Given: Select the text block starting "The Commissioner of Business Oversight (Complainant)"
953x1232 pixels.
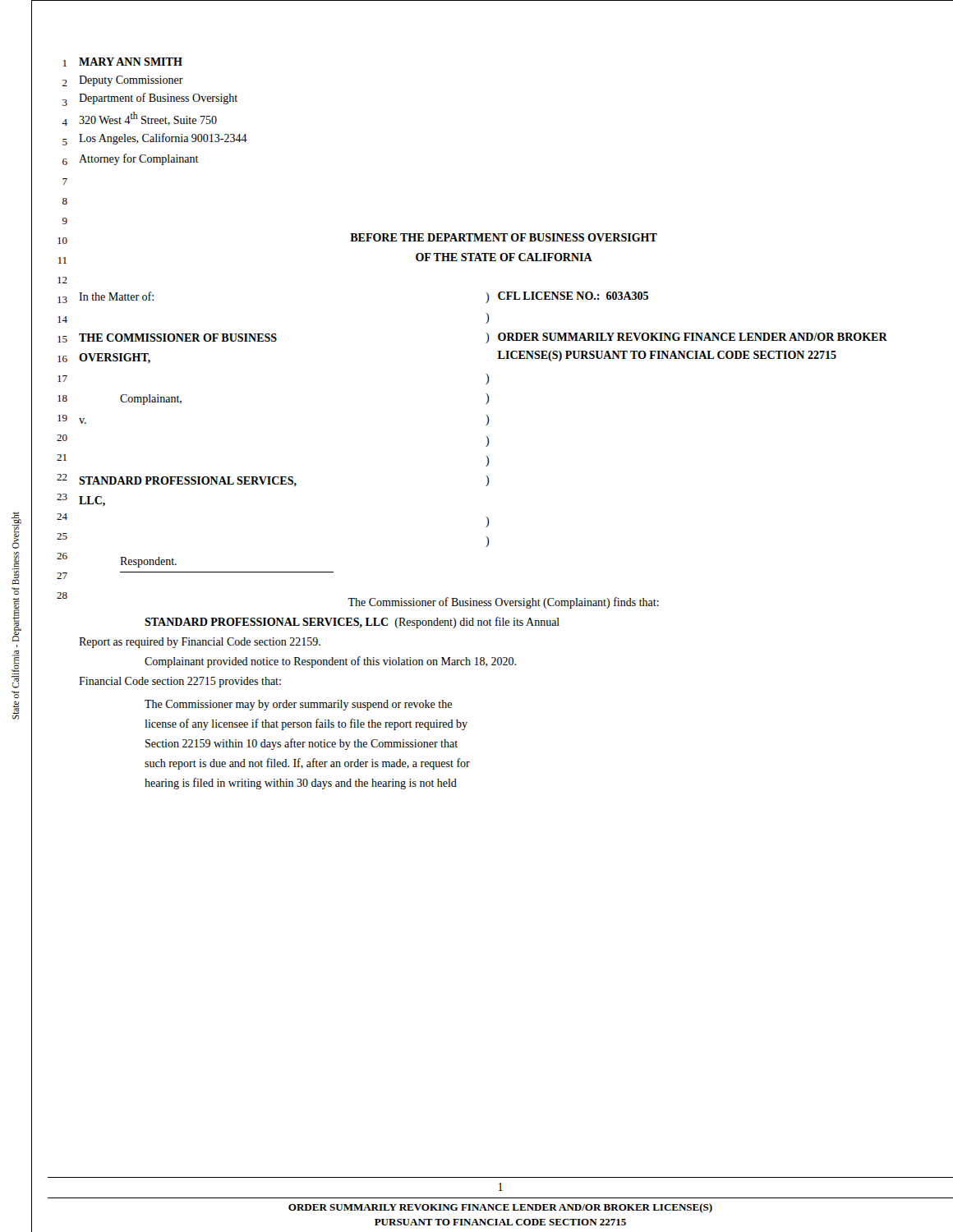Looking at the screenshot, I should click(504, 602).
